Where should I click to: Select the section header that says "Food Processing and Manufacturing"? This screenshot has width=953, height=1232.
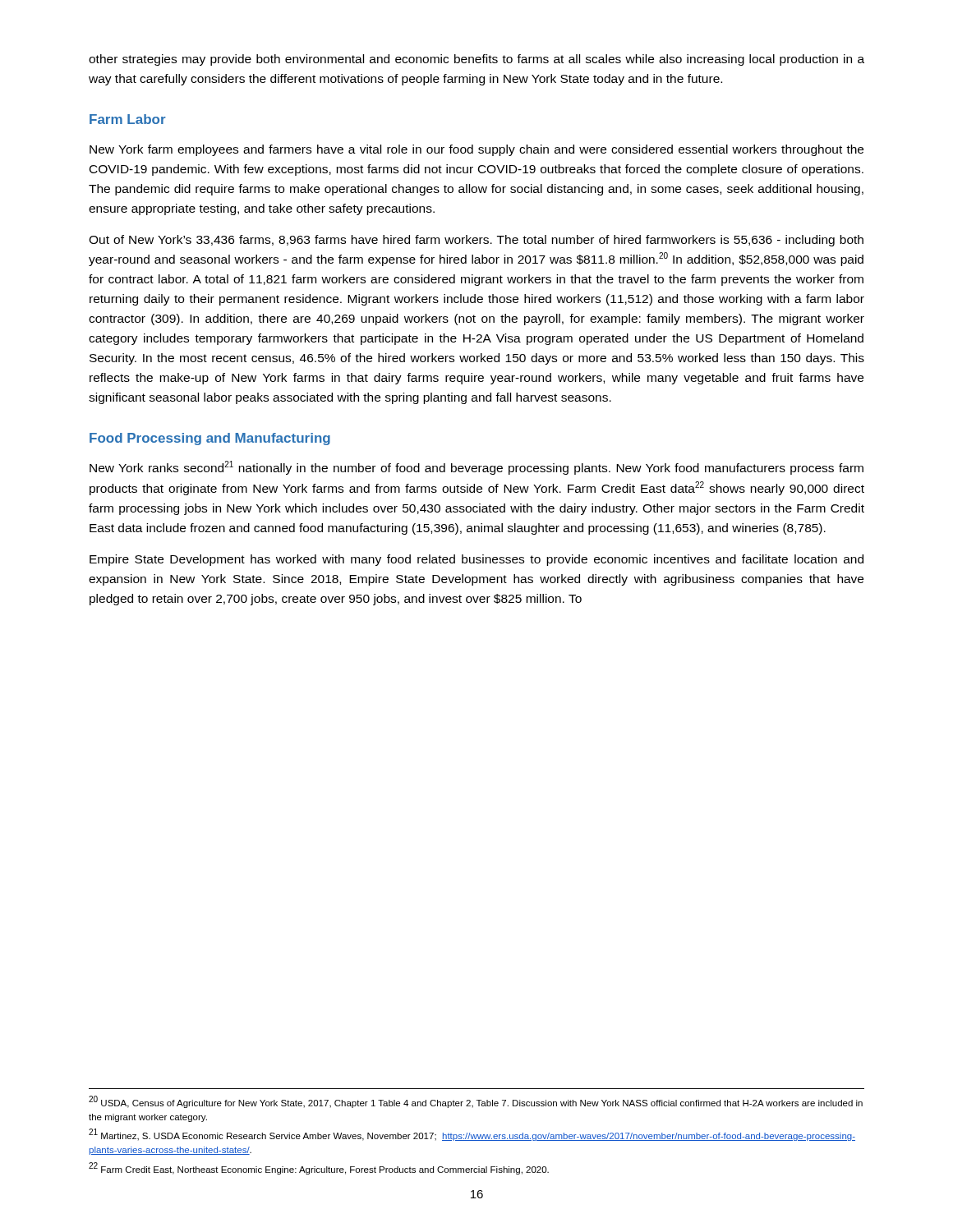point(210,439)
